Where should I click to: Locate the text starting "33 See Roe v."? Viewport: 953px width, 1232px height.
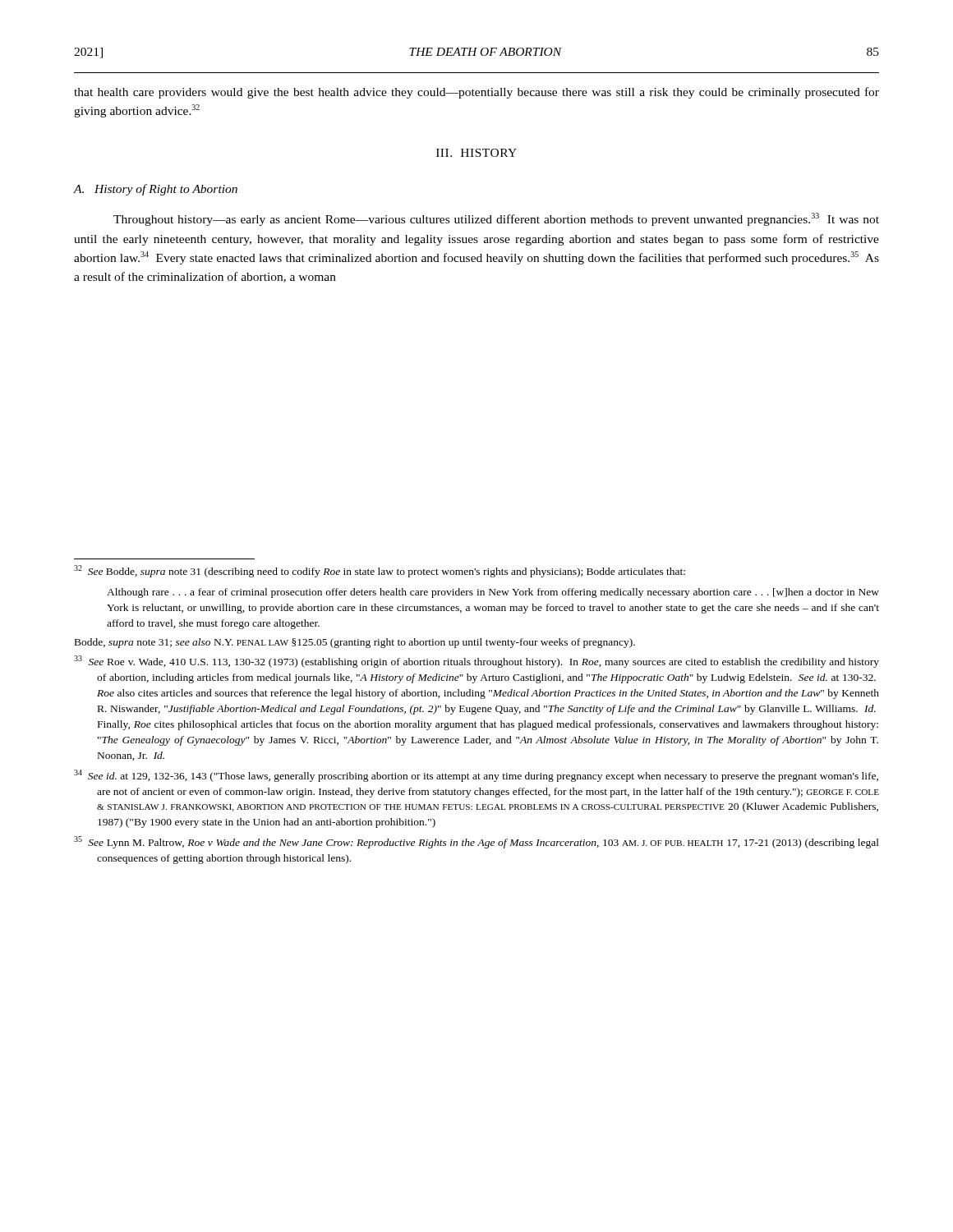coord(476,708)
